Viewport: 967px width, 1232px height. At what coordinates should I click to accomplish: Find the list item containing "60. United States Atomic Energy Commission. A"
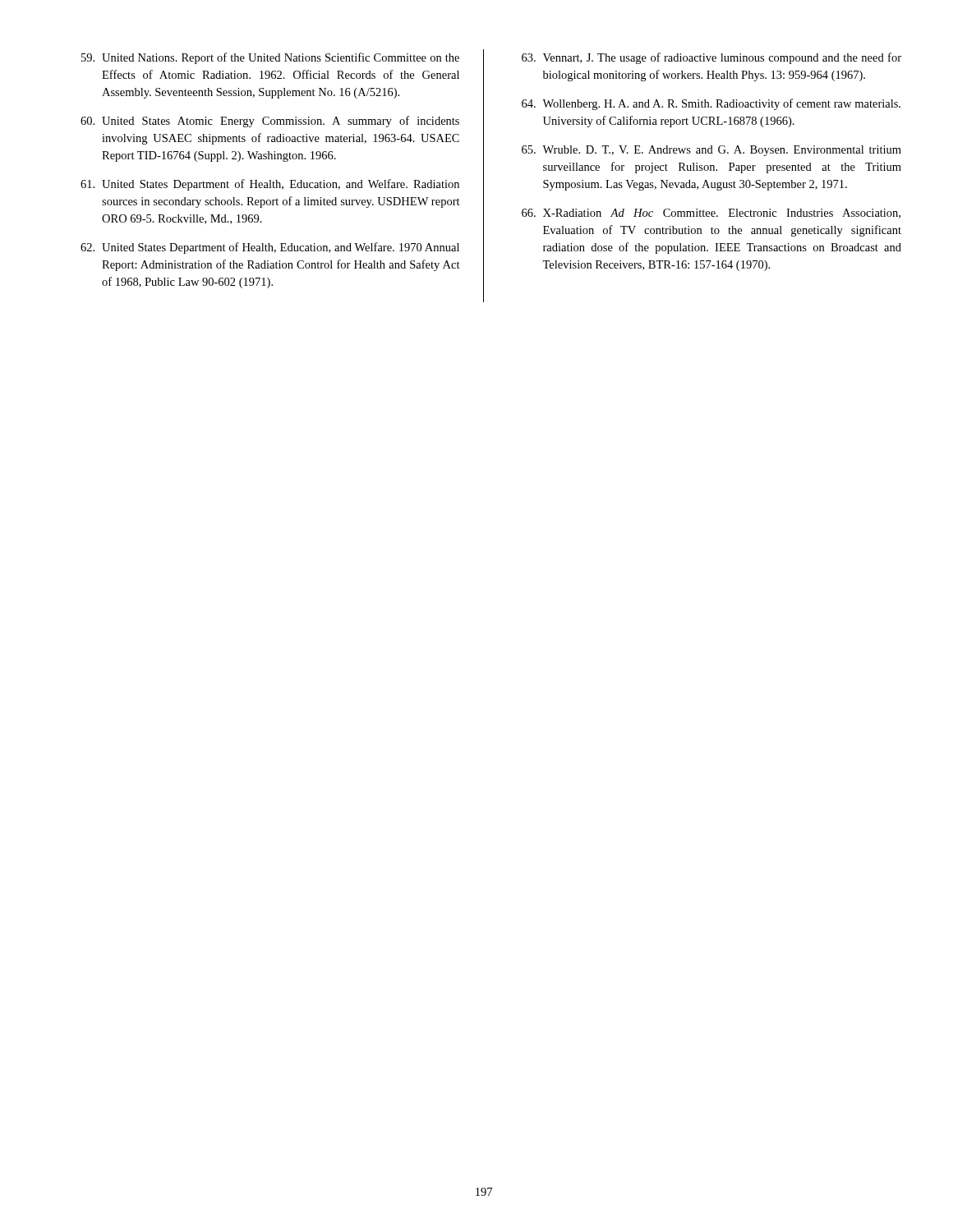(x=263, y=138)
